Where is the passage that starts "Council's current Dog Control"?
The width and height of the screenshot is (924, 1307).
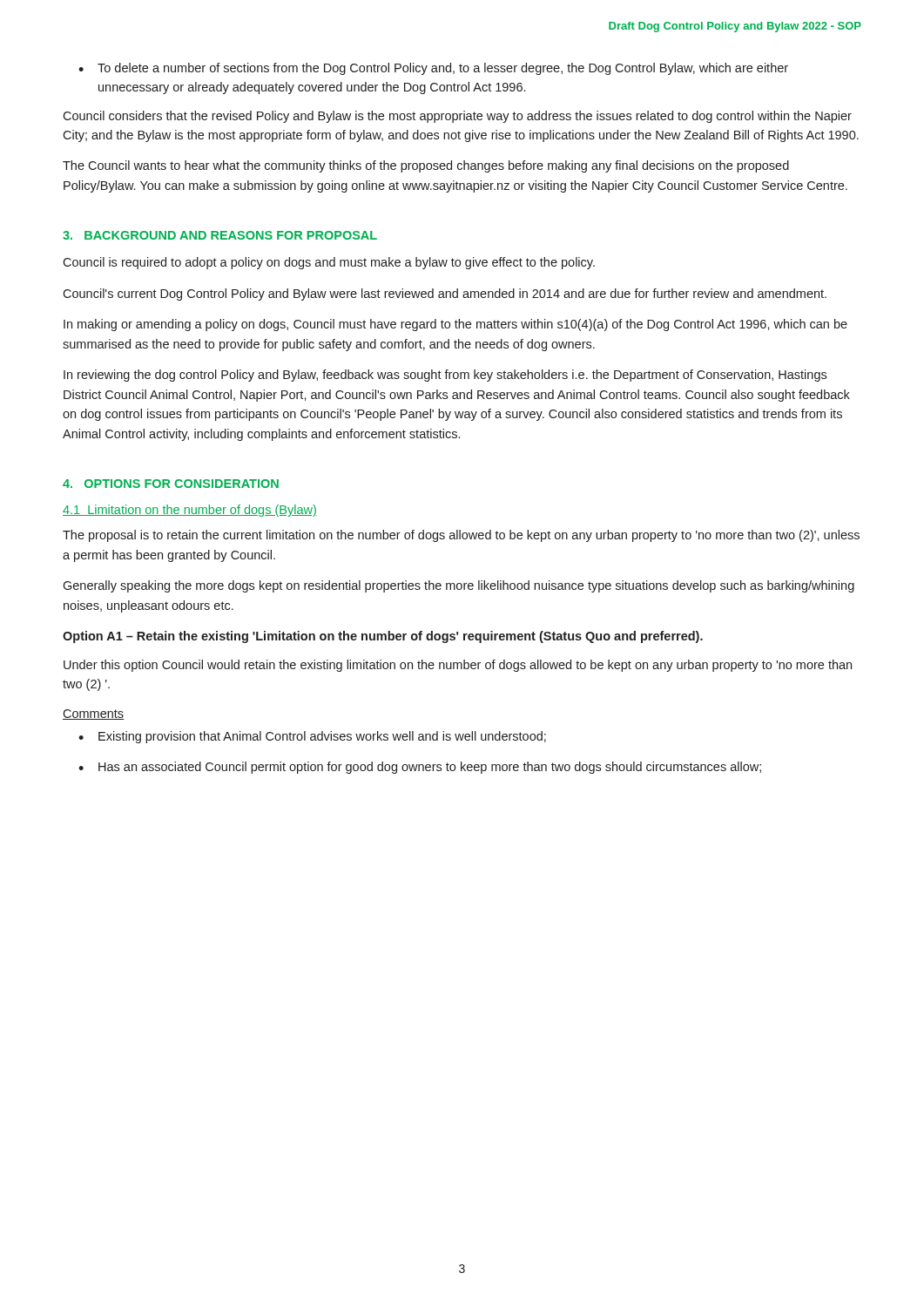pos(445,293)
